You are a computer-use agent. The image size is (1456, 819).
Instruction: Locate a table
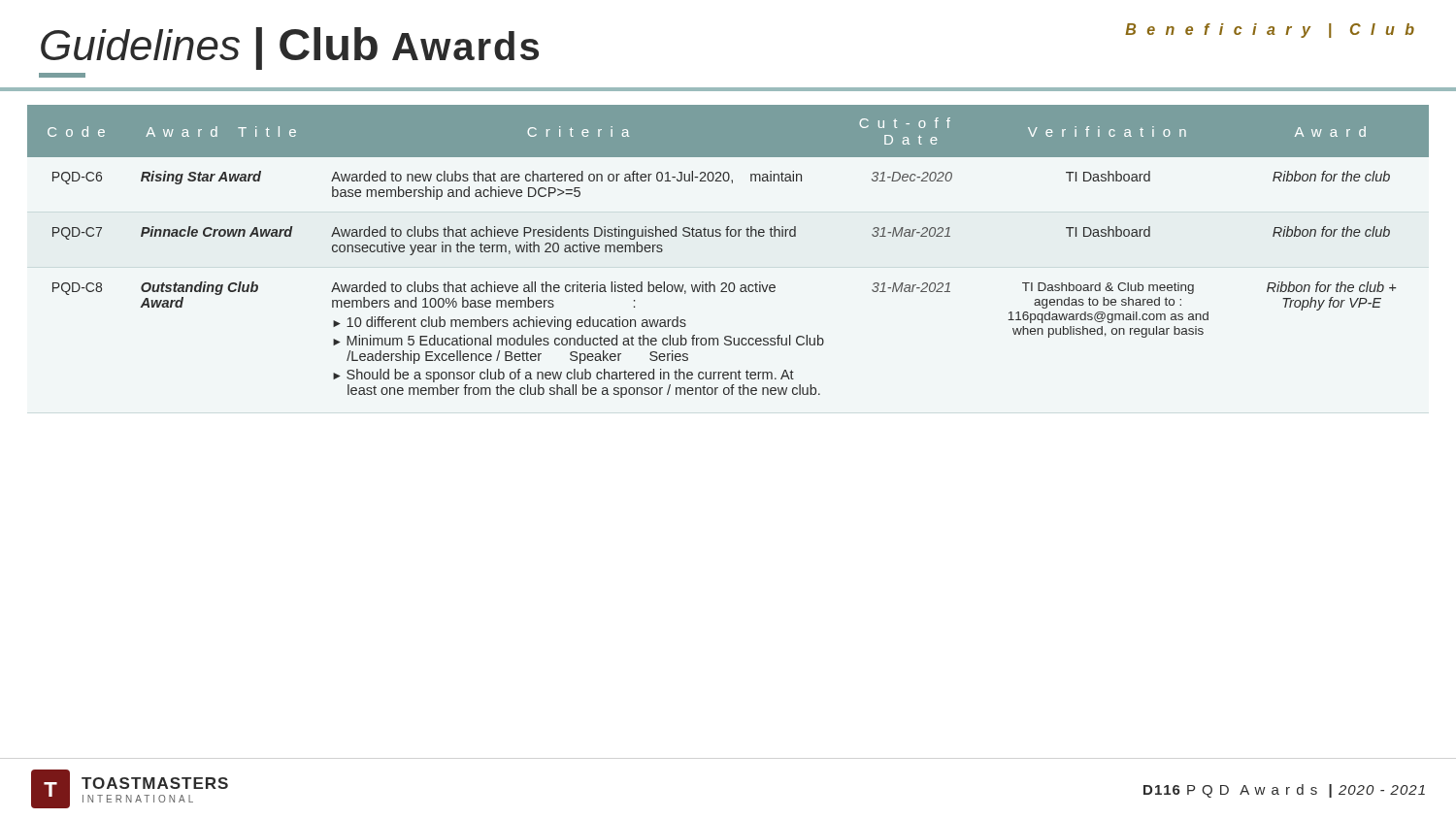point(728,259)
